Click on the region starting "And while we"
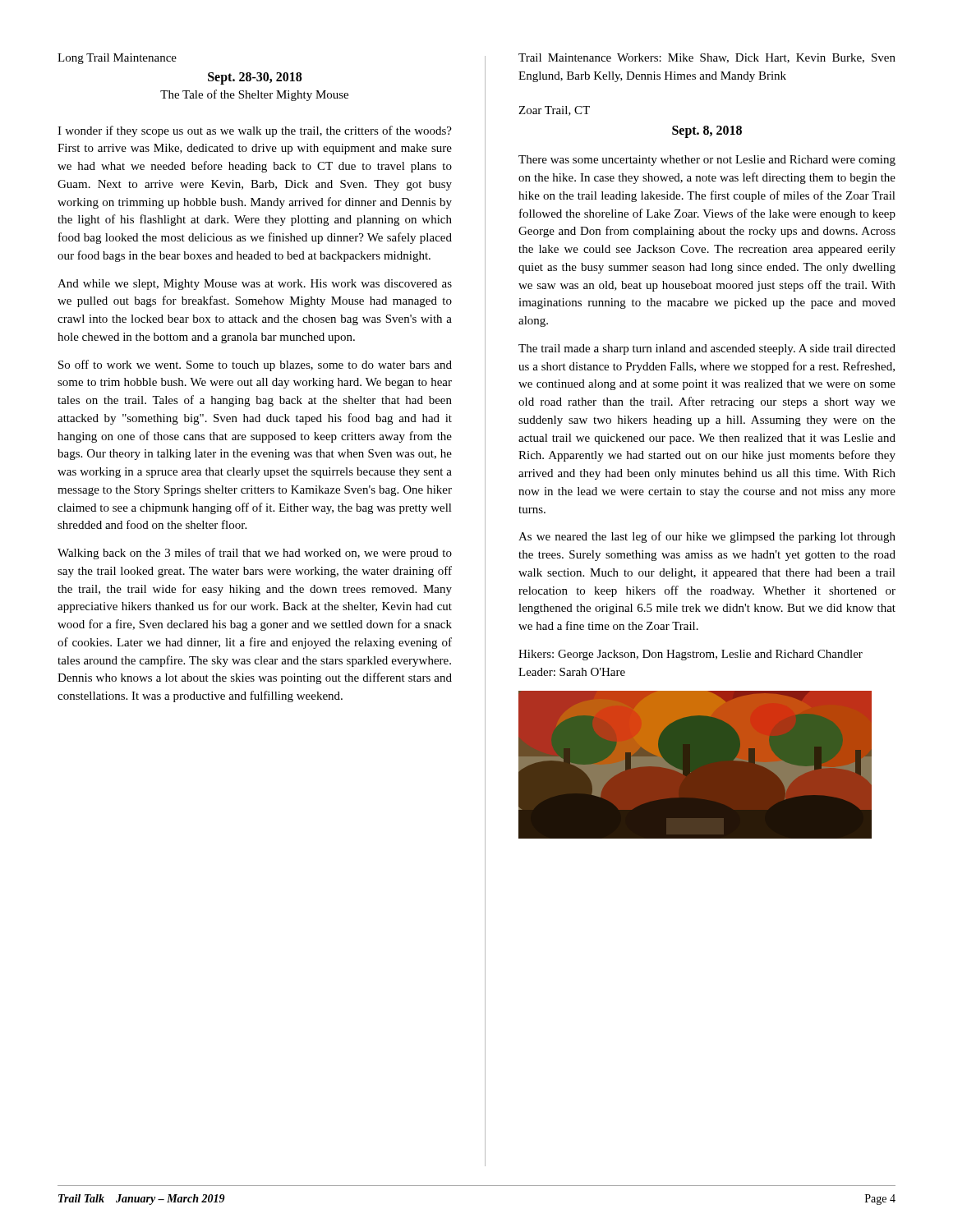The image size is (953, 1232). coord(255,311)
